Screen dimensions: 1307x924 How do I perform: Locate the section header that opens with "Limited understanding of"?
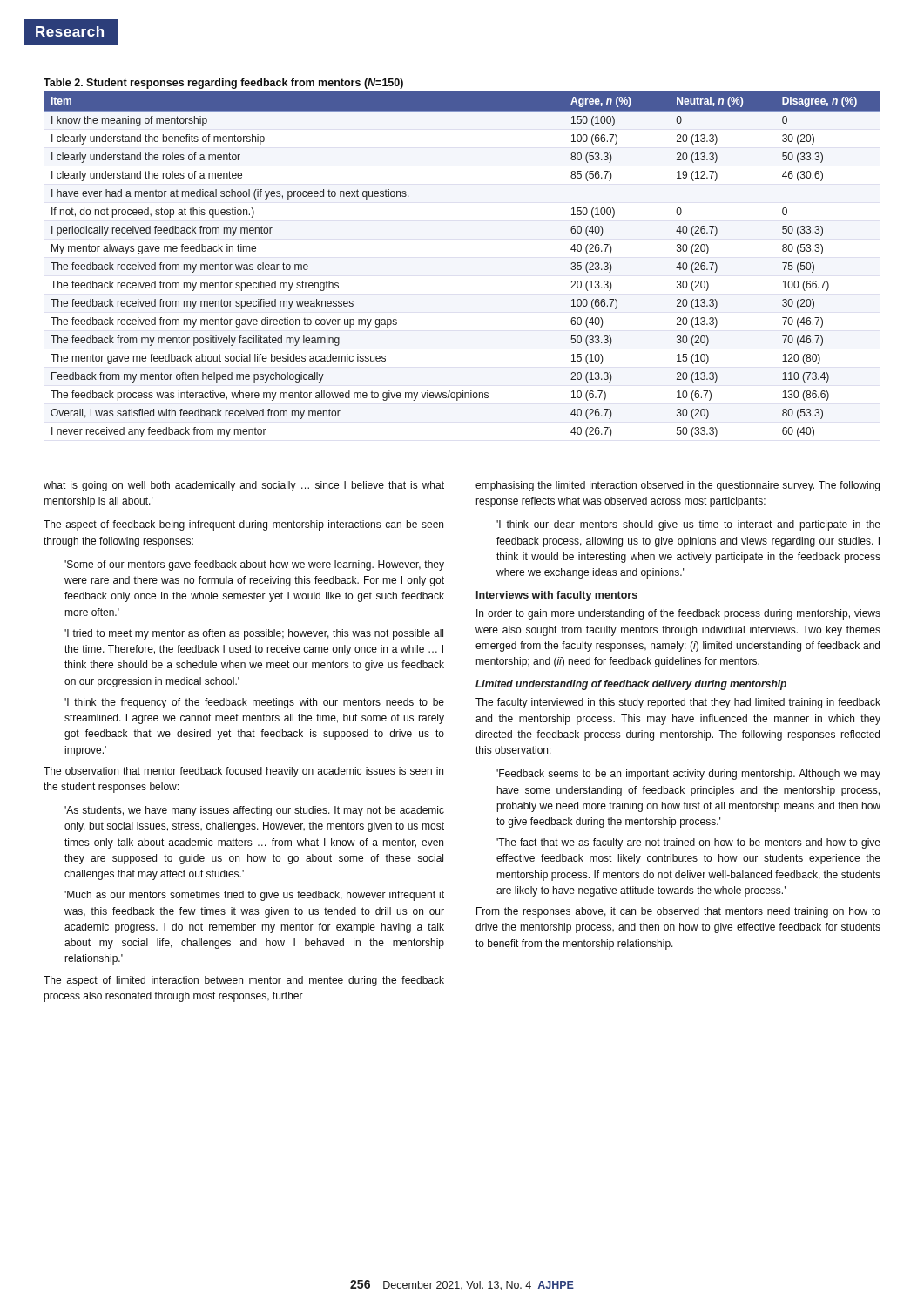(631, 684)
